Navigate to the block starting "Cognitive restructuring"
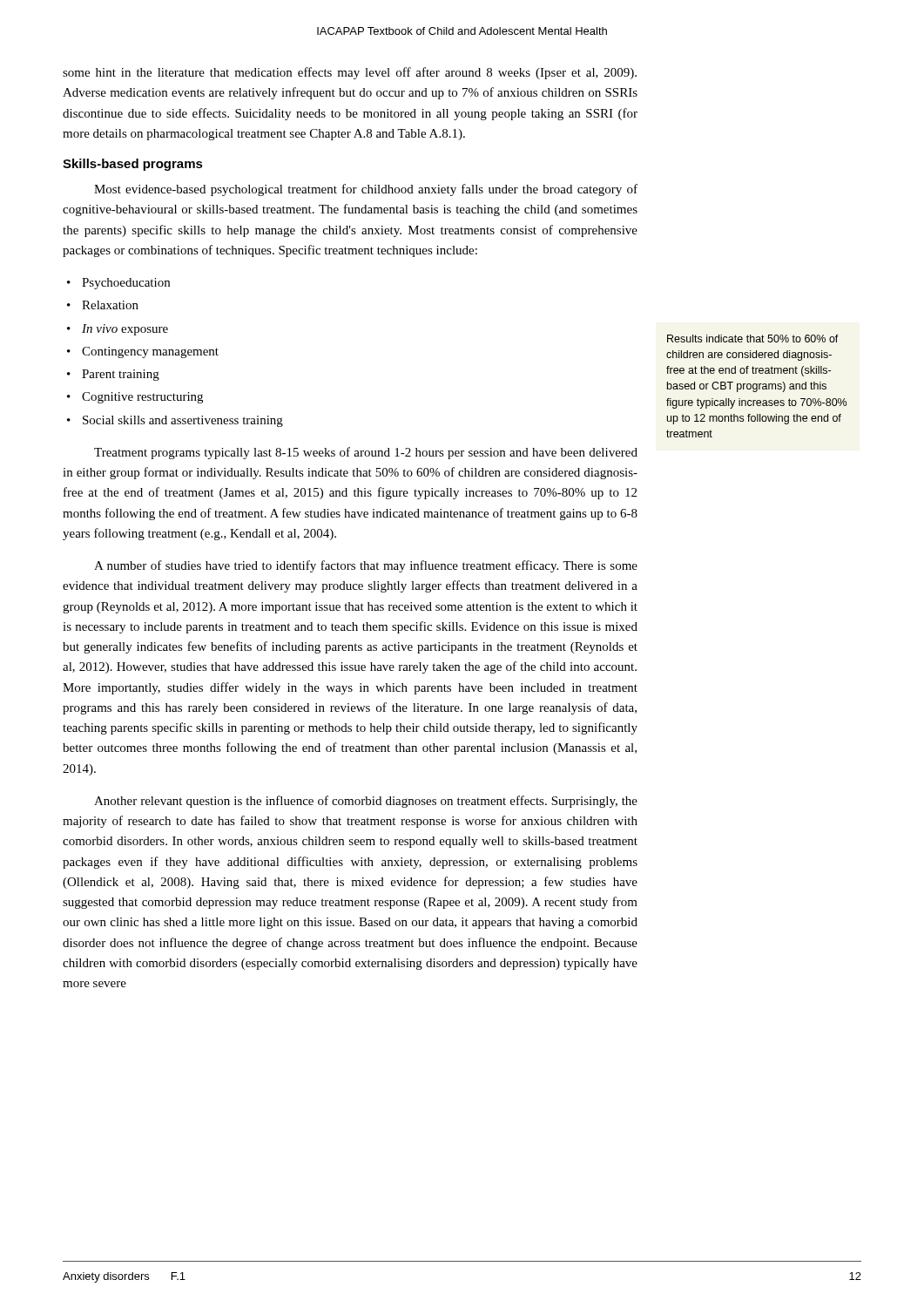The image size is (924, 1307). pyautogui.click(x=143, y=397)
